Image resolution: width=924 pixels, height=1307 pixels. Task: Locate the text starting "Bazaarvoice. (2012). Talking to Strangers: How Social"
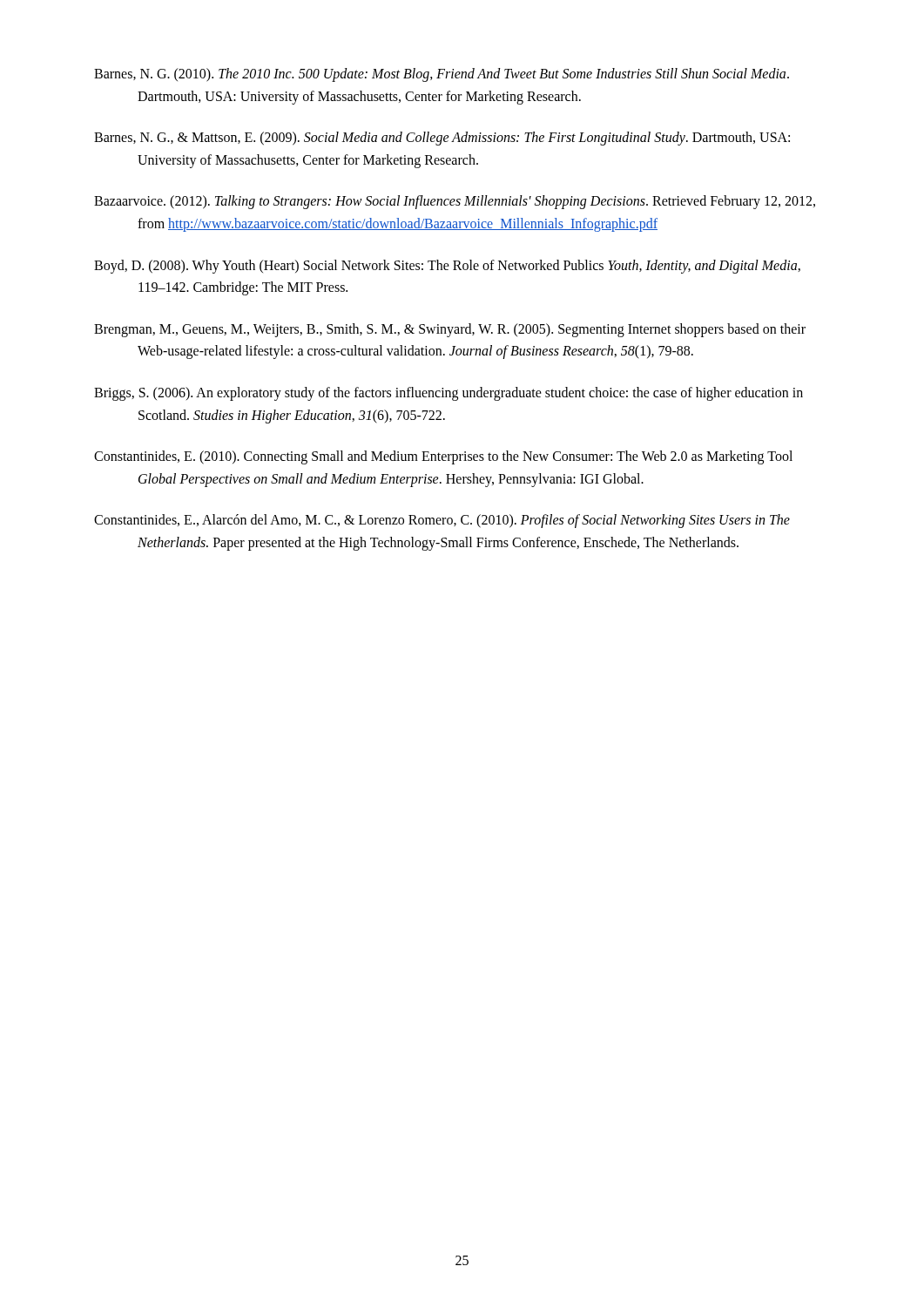coord(455,212)
